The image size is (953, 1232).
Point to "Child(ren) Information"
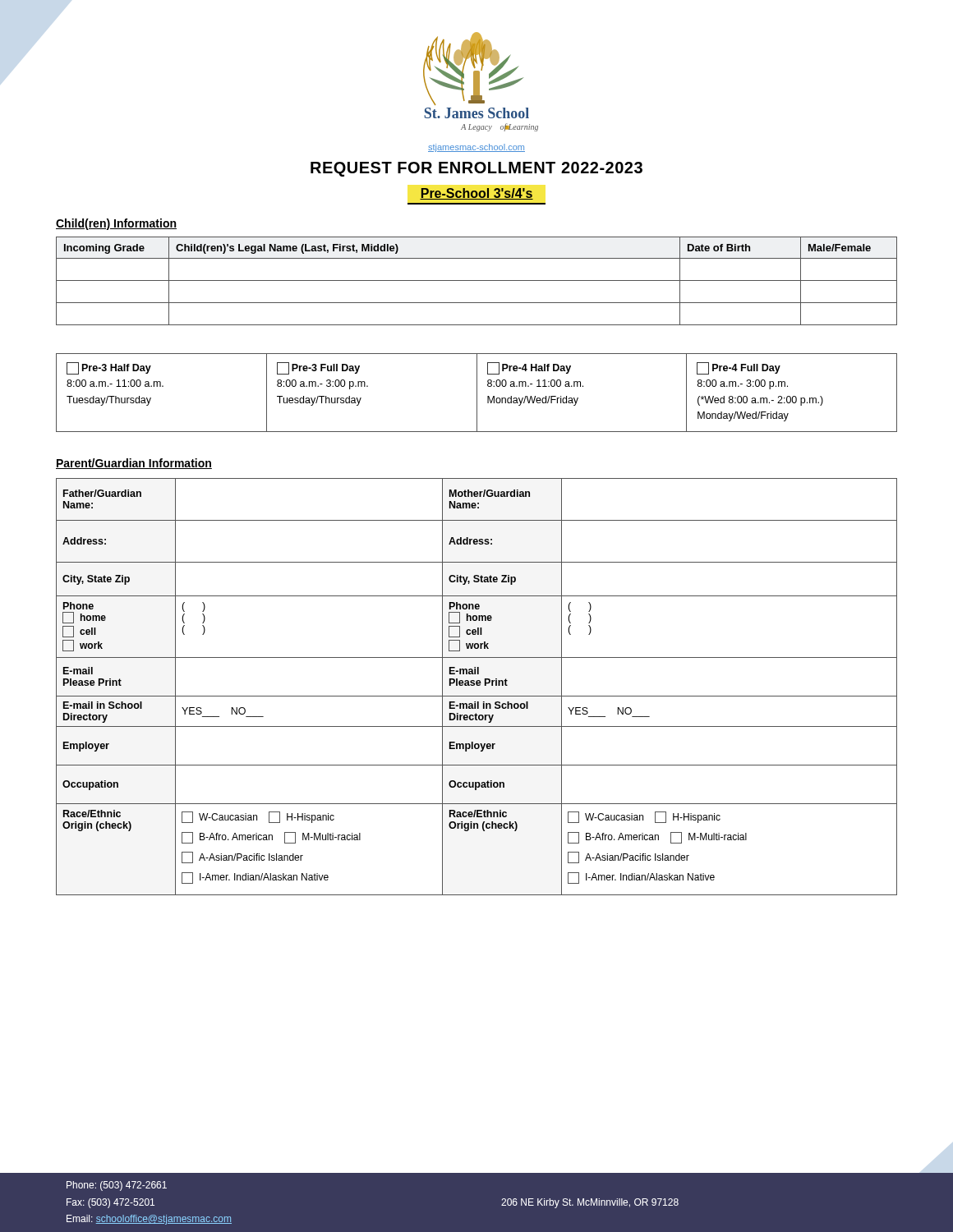coord(116,223)
